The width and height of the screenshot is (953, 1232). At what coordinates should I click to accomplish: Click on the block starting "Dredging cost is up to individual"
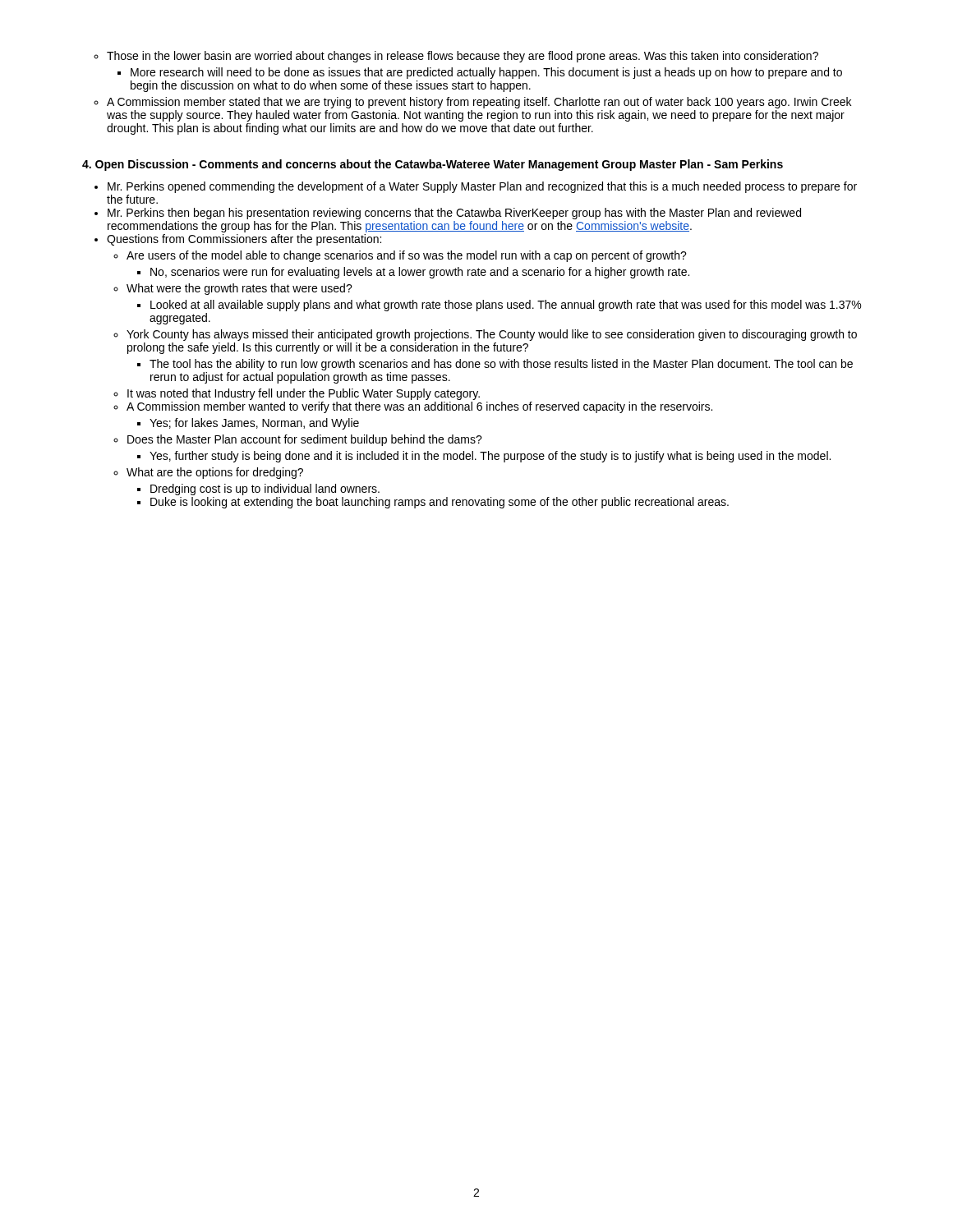coord(510,489)
